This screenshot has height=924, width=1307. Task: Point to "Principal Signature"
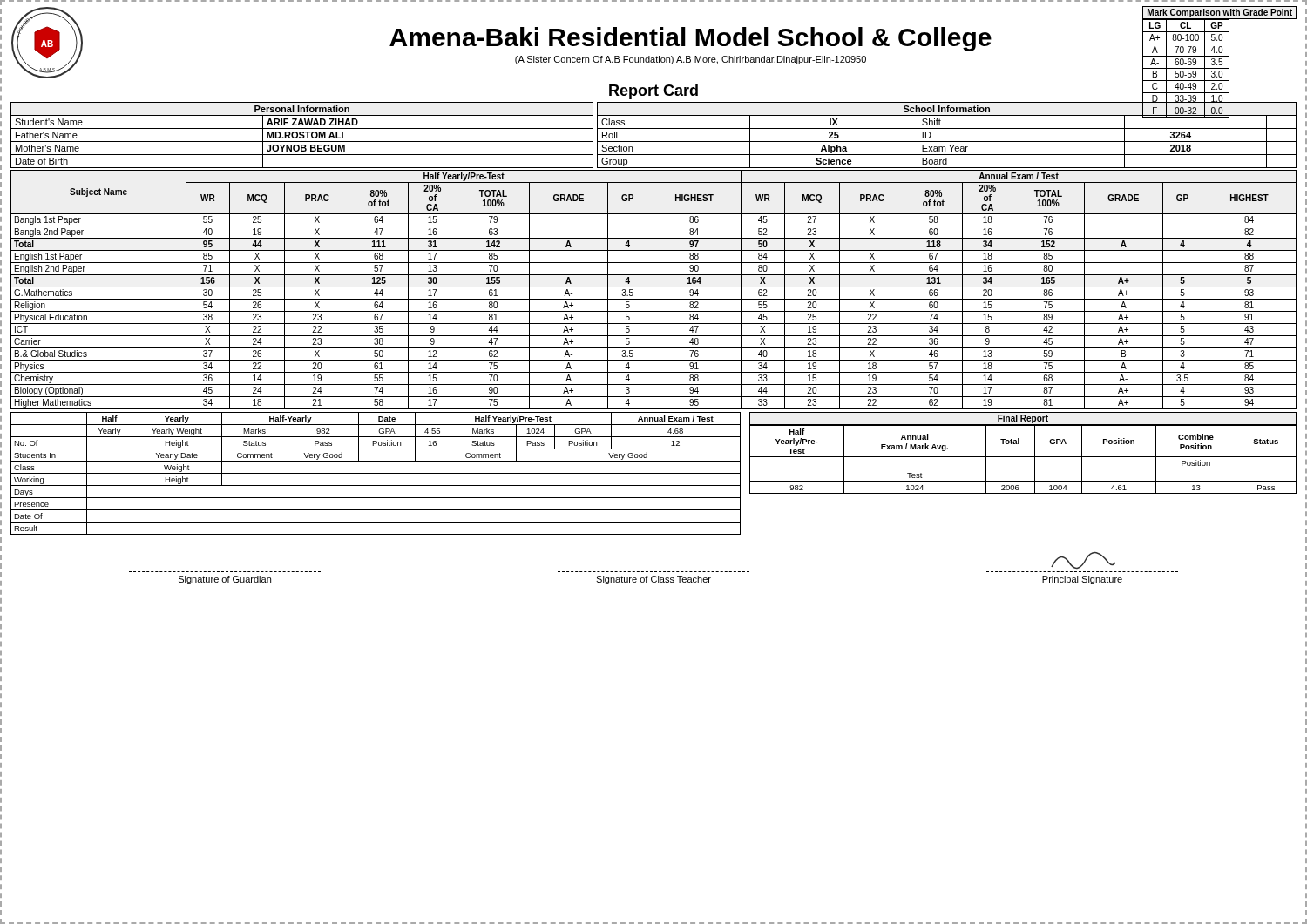coord(1082,565)
